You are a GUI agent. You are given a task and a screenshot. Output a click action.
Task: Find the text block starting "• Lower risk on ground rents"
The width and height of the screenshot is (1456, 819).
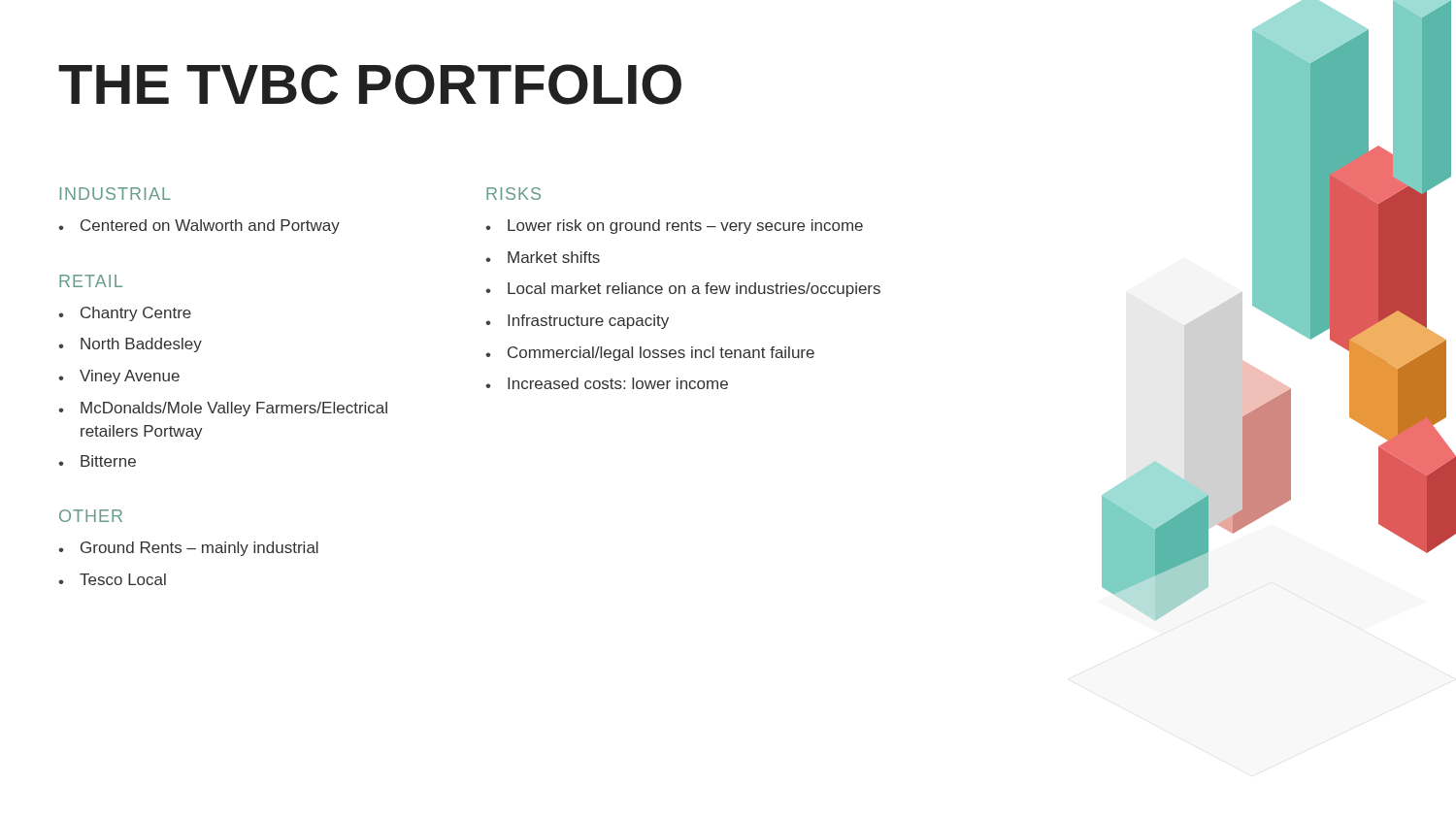786,227
